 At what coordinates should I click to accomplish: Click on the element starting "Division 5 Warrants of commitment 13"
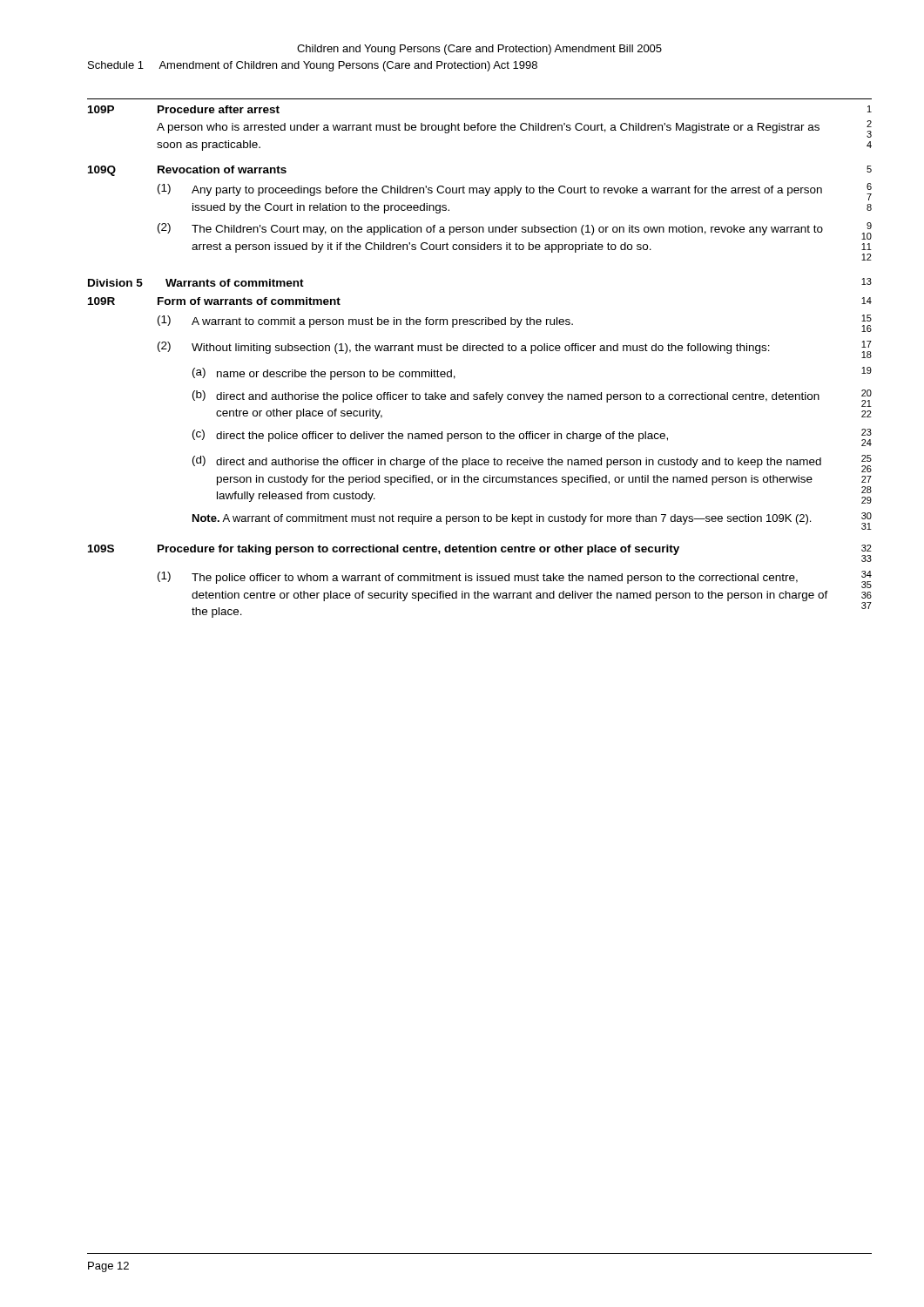click(116, 282)
